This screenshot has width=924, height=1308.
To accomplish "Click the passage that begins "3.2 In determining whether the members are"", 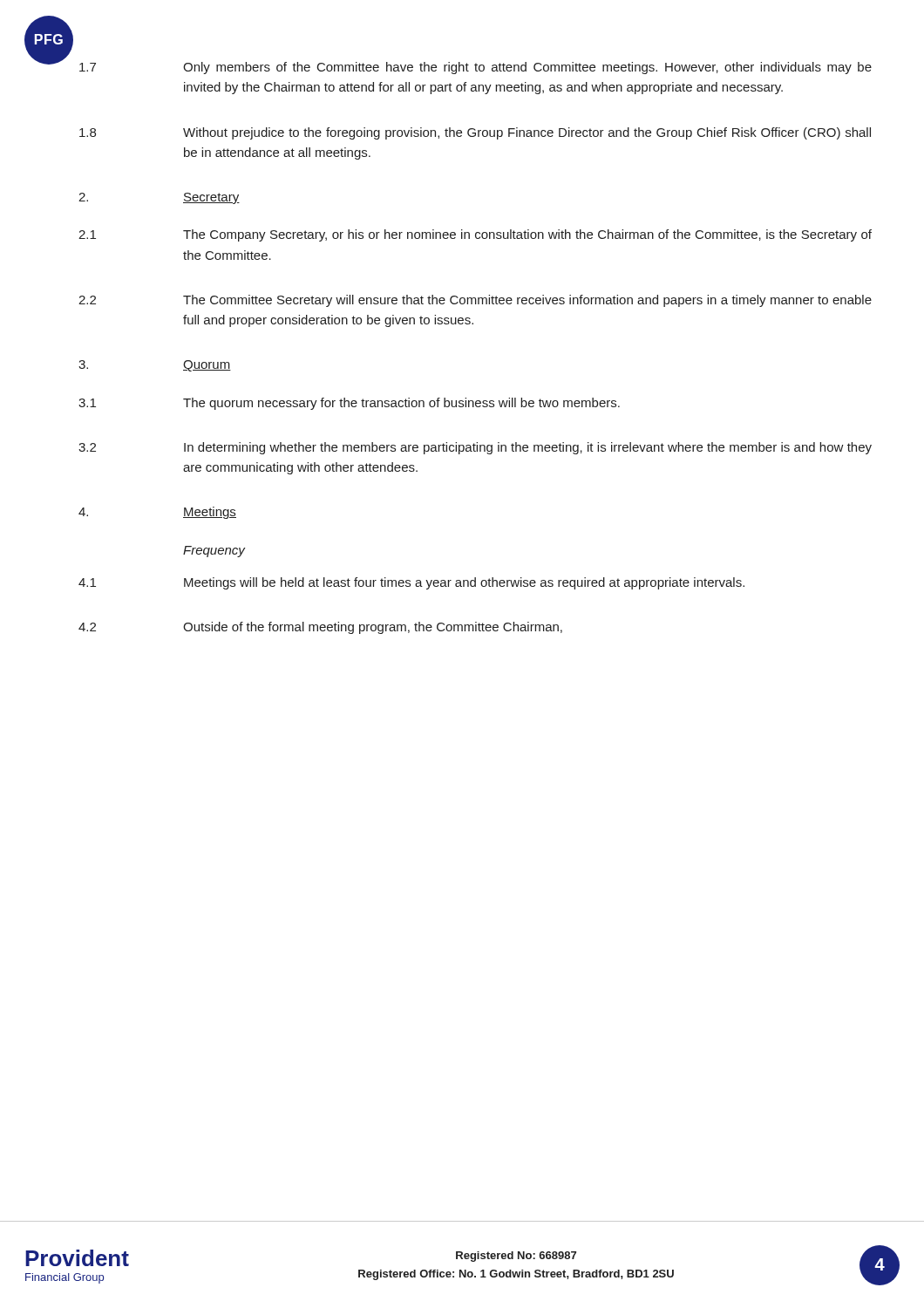I will (x=475, y=457).
